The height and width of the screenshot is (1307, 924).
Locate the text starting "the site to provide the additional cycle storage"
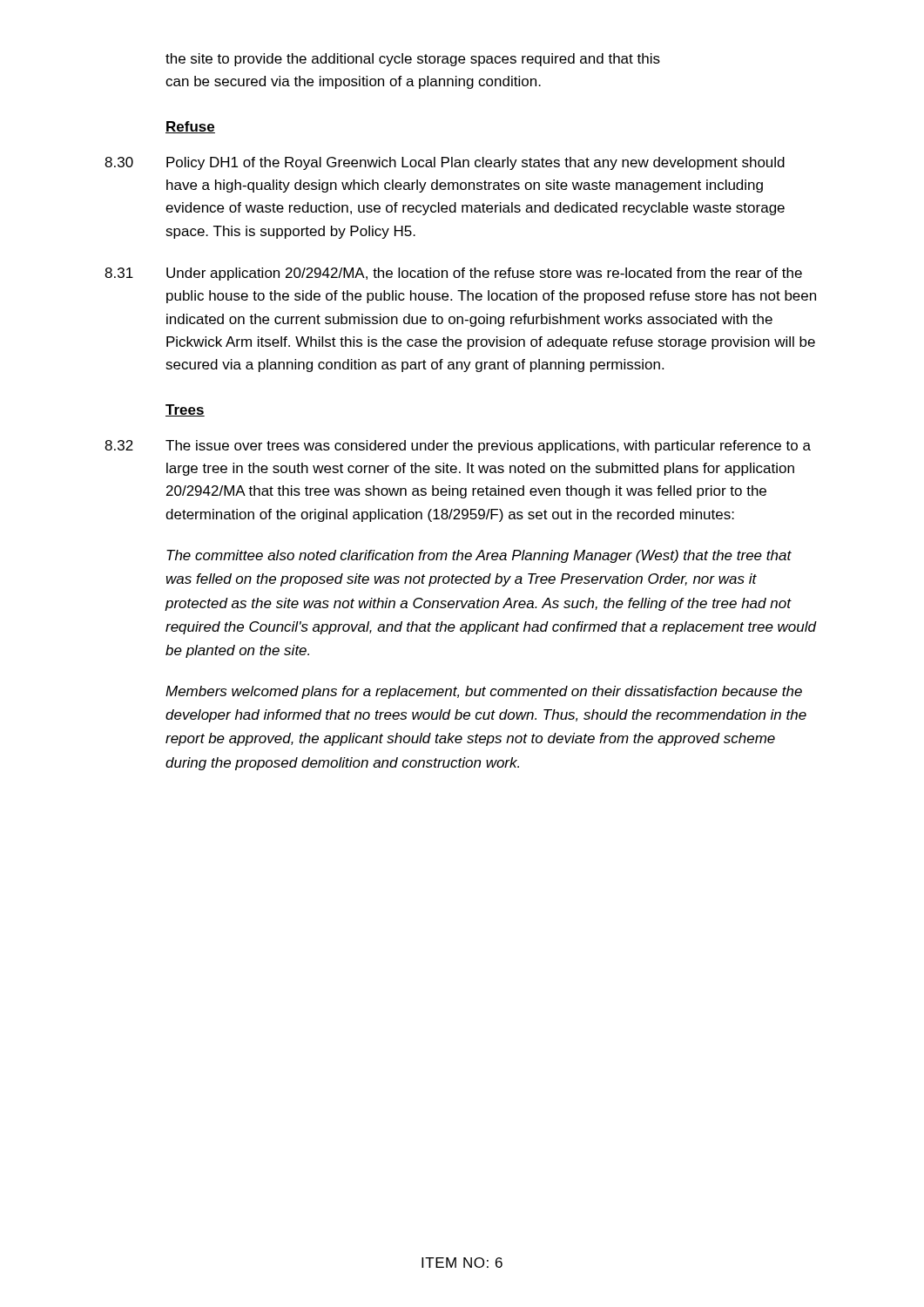[413, 70]
